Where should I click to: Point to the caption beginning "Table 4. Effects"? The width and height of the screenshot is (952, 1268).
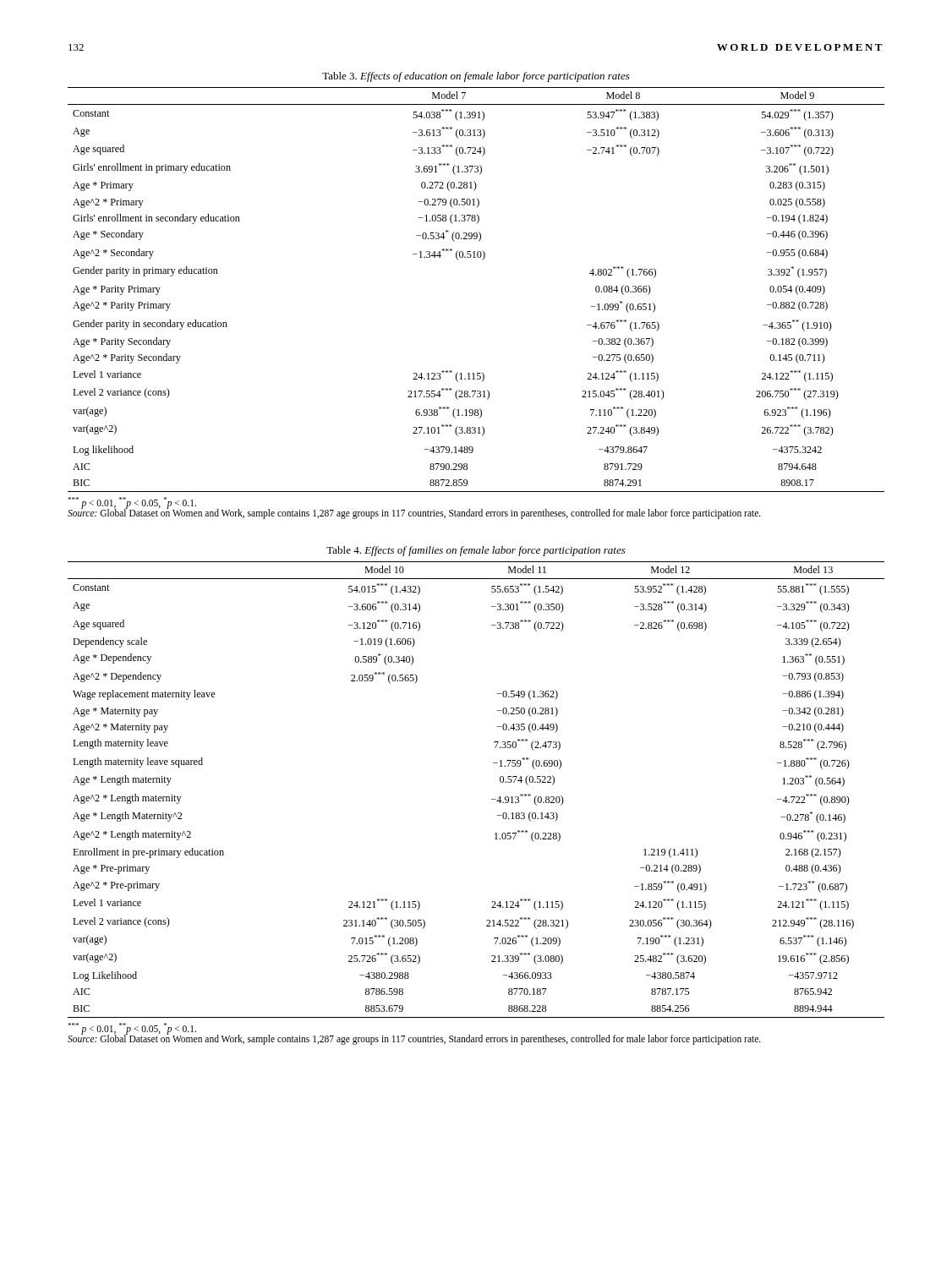click(x=476, y=550)
